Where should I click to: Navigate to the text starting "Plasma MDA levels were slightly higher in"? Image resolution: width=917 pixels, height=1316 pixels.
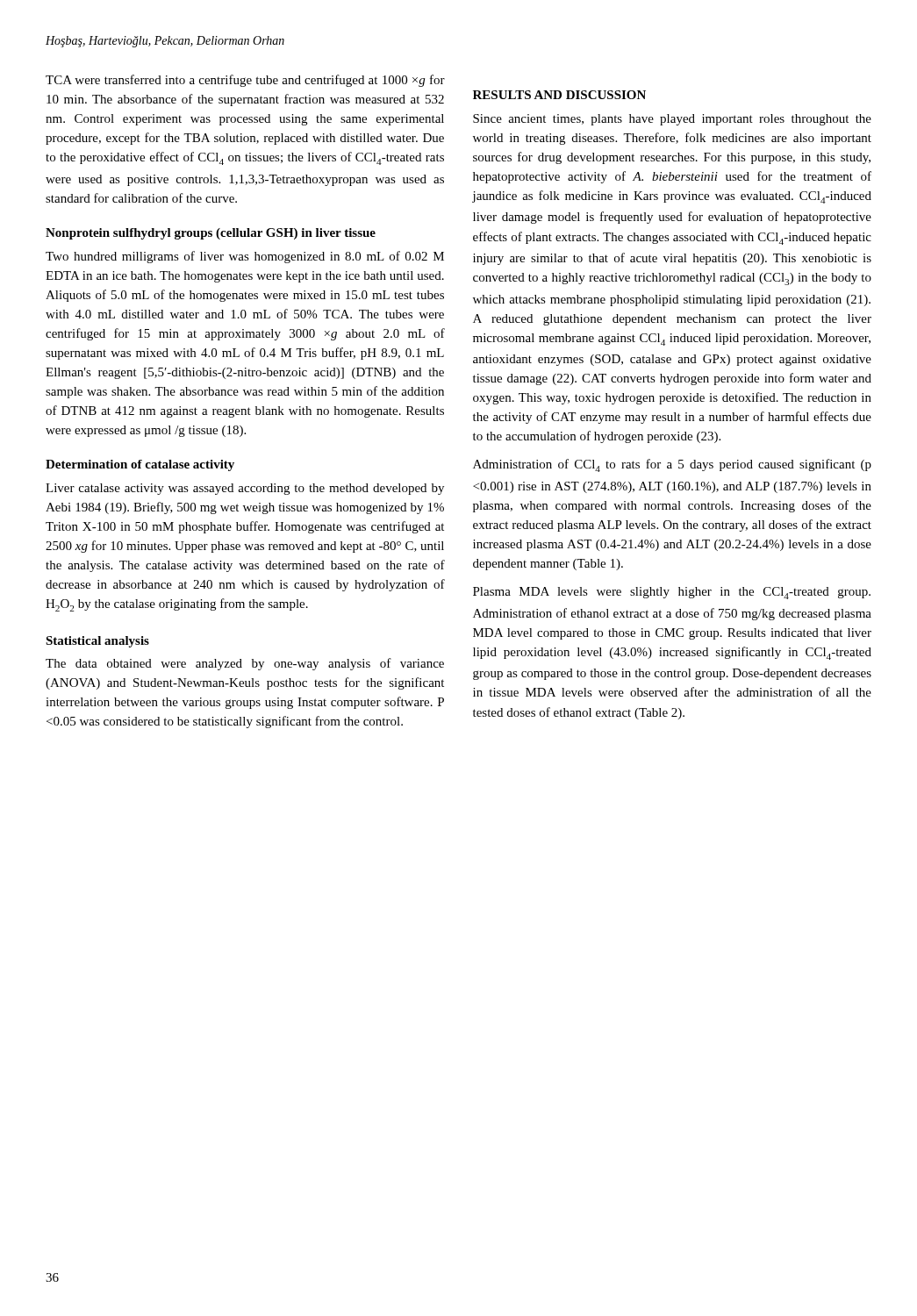(x=672, y=652)
